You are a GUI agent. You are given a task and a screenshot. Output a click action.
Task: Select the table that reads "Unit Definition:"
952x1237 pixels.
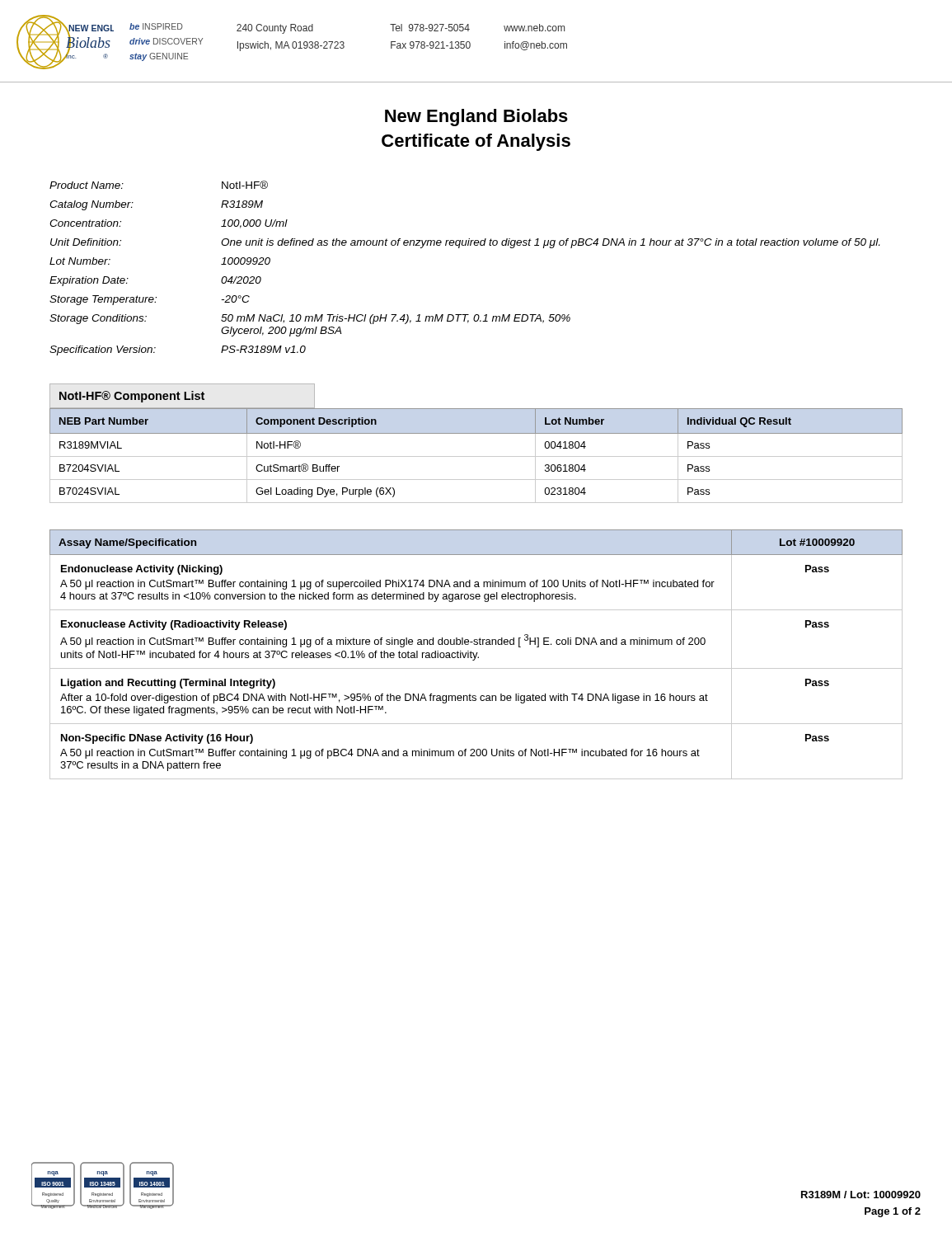(x=476, y=267)
